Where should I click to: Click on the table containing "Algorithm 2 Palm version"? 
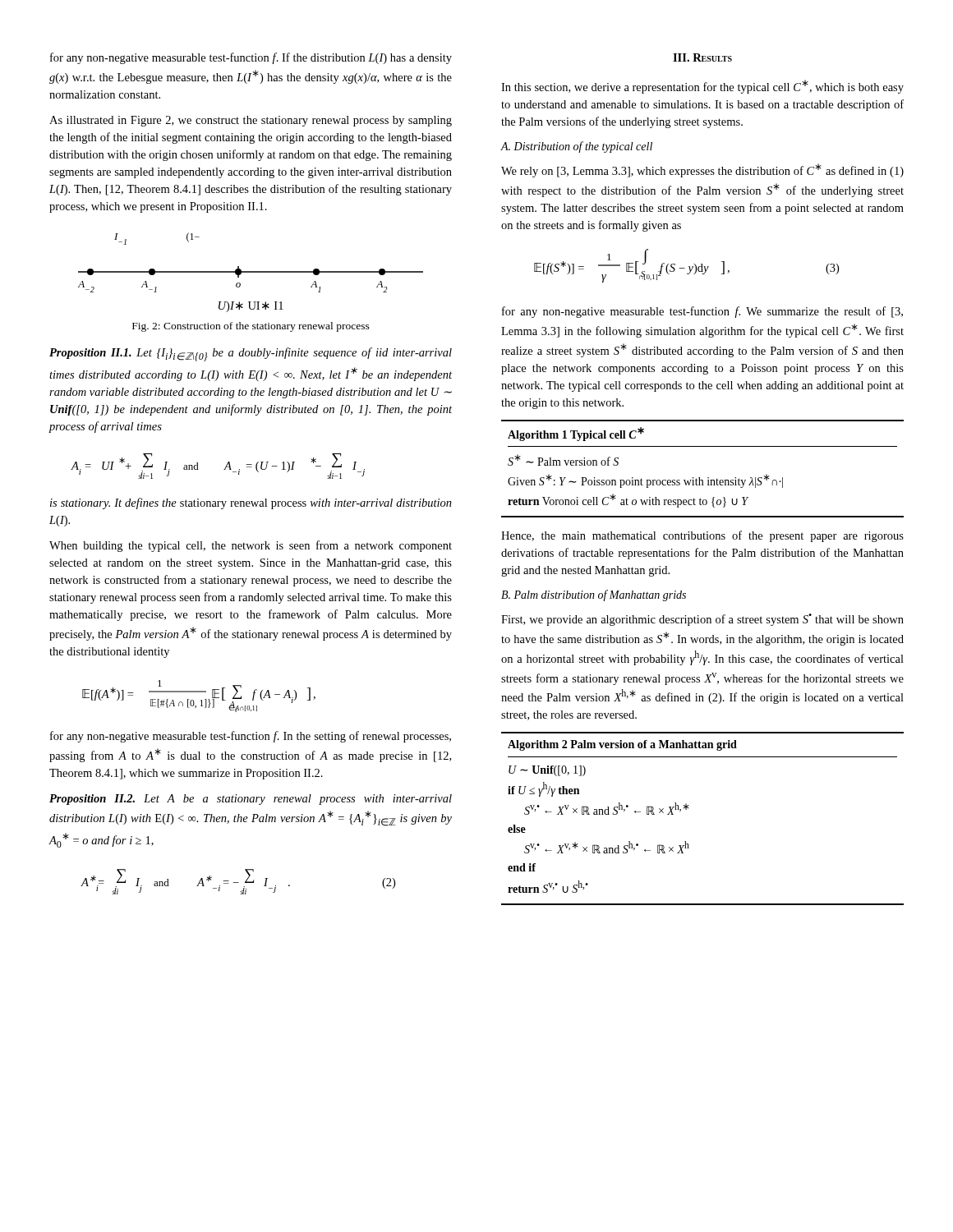[702, 819]
